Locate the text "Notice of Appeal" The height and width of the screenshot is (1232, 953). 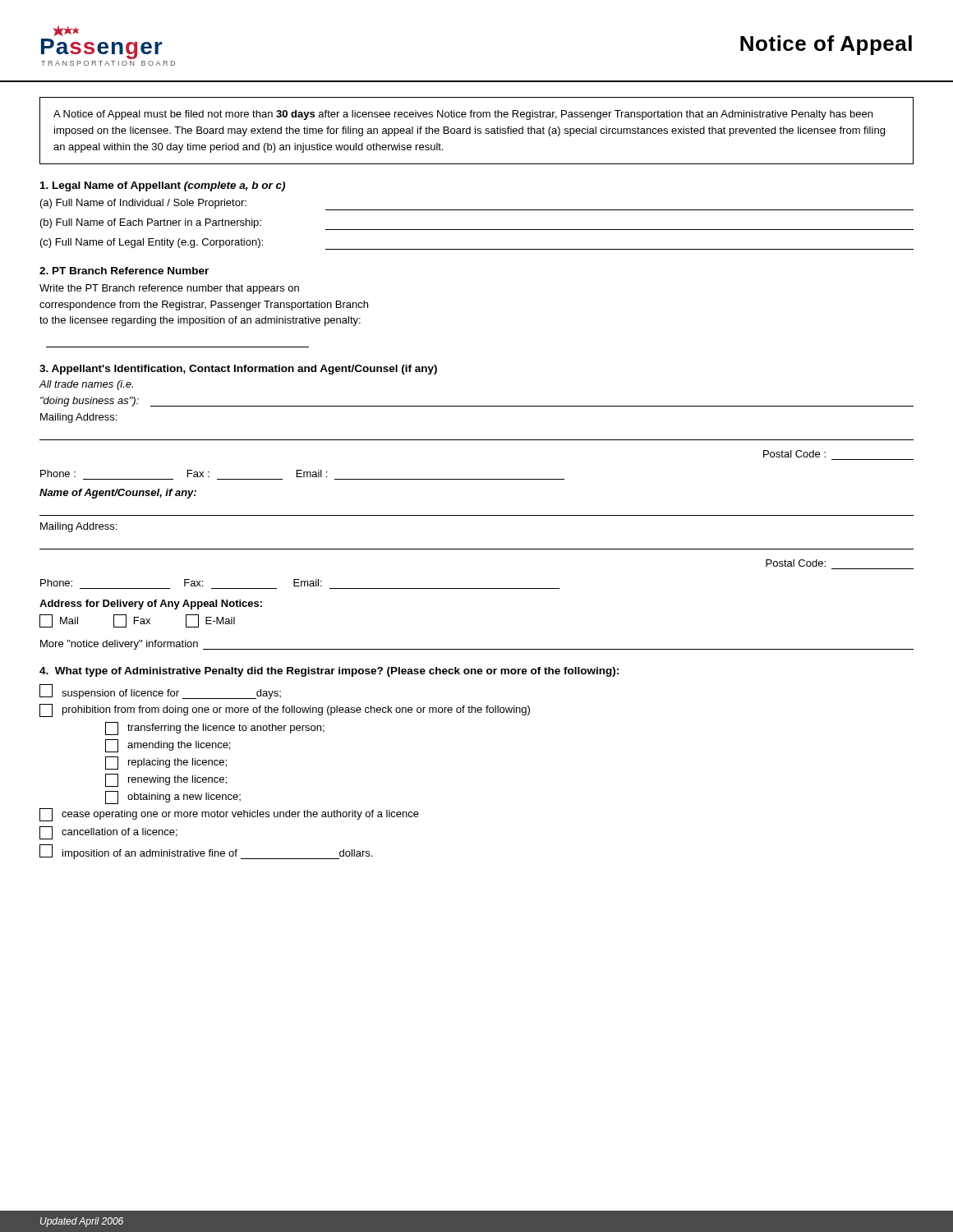826,43
